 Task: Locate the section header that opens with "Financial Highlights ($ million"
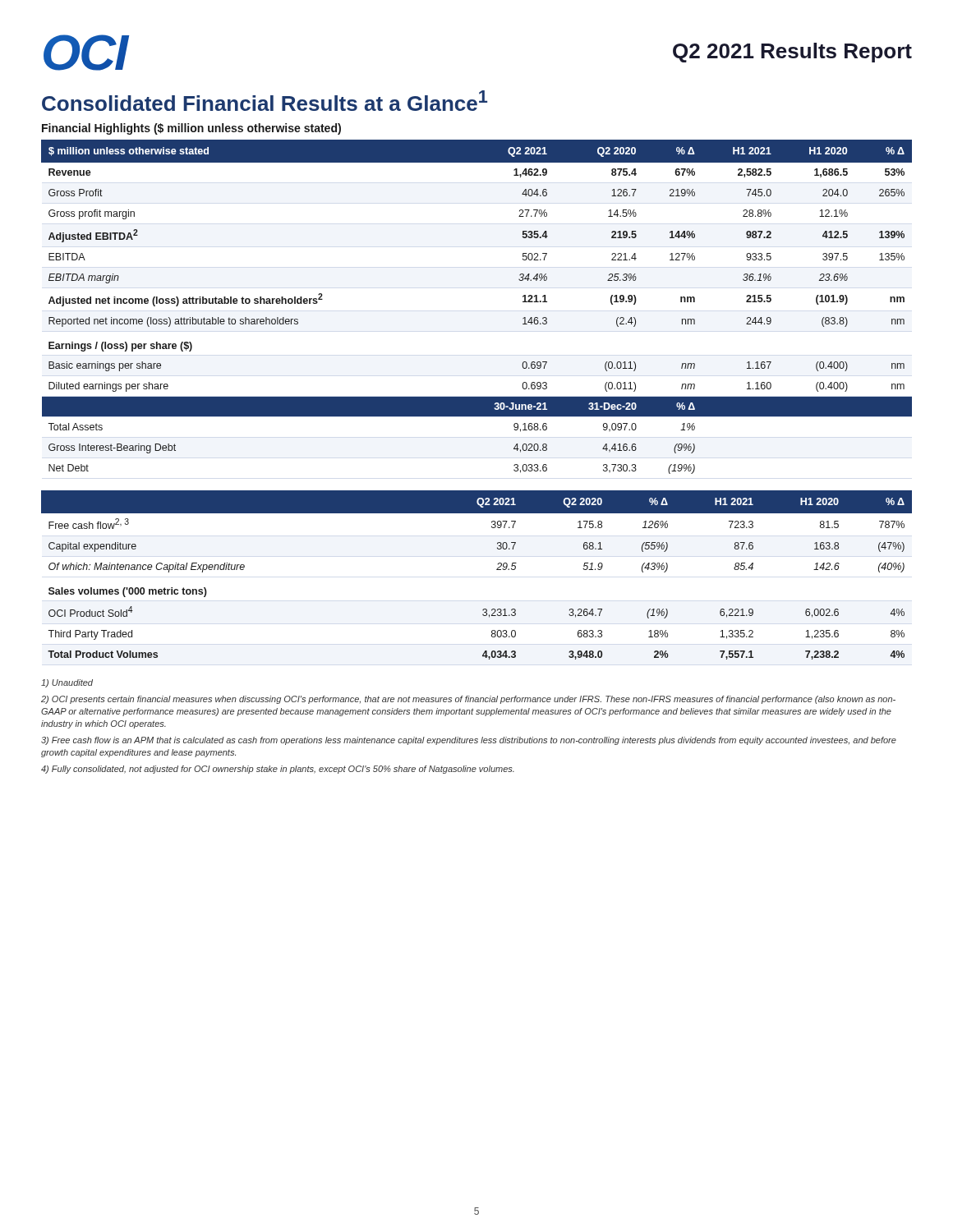click(191, 128)
